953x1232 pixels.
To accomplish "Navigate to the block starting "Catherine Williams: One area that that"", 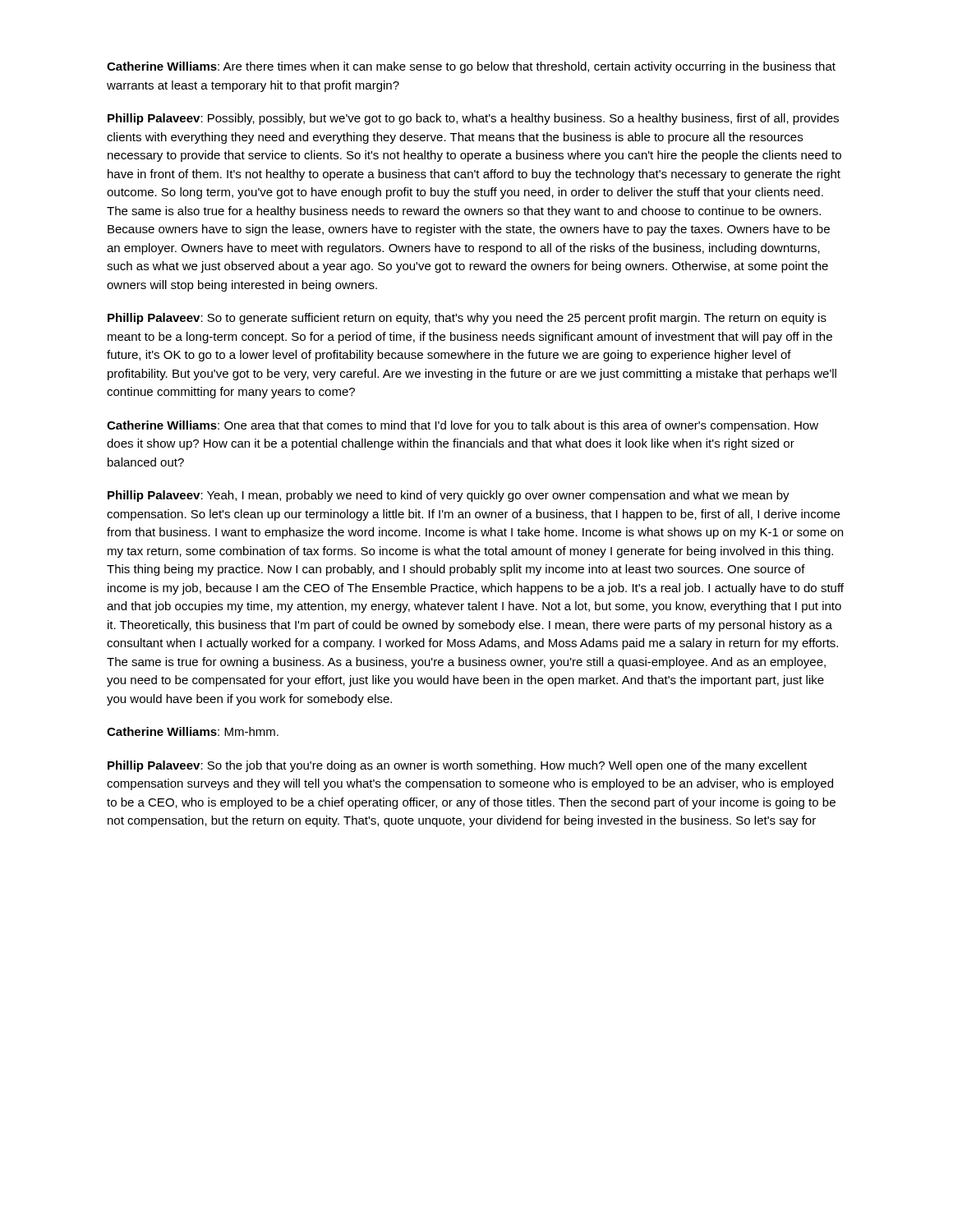I will click(x=463, y=443).
